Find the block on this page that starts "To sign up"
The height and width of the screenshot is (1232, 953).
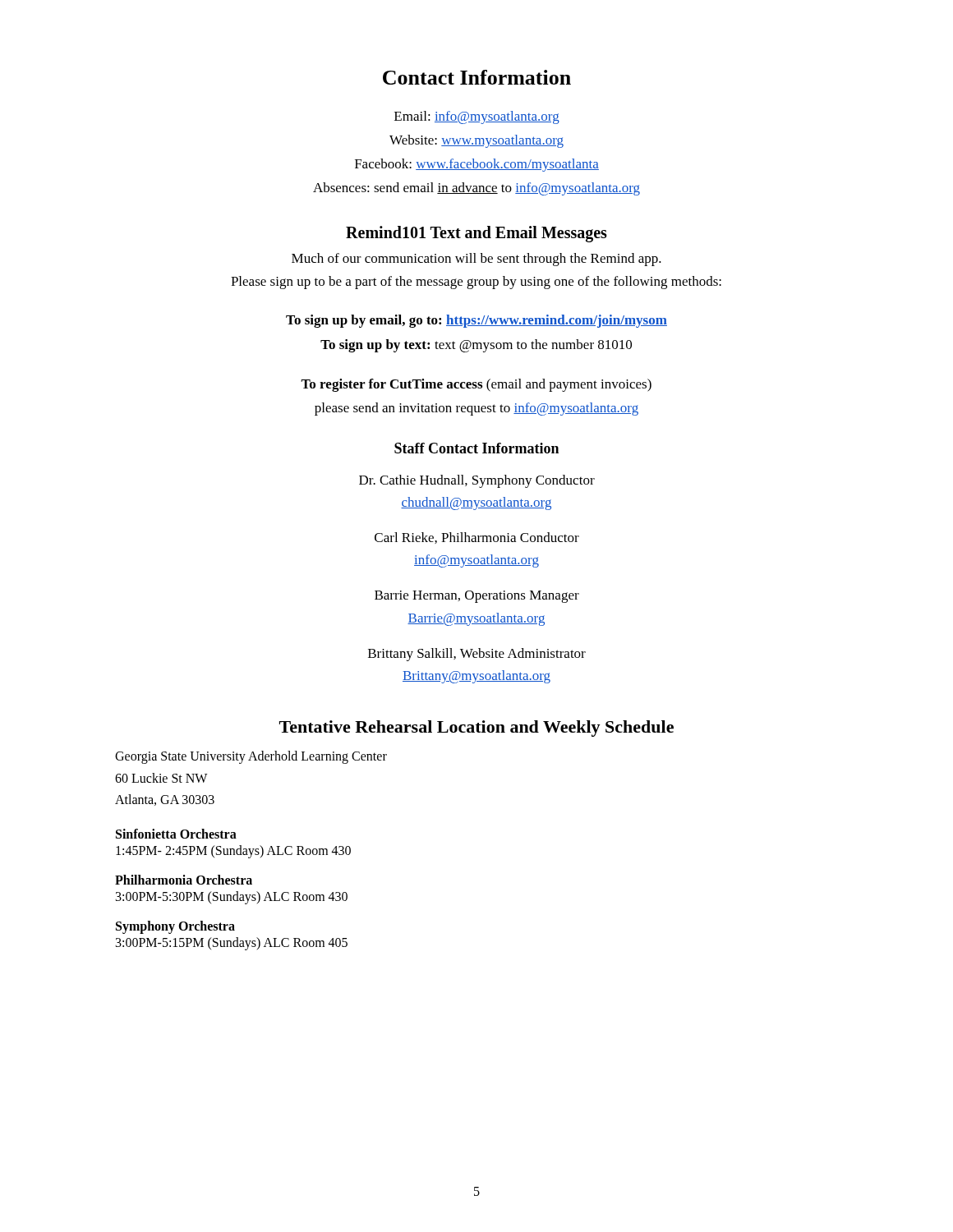pyautogui.click(x=476, y=332)
